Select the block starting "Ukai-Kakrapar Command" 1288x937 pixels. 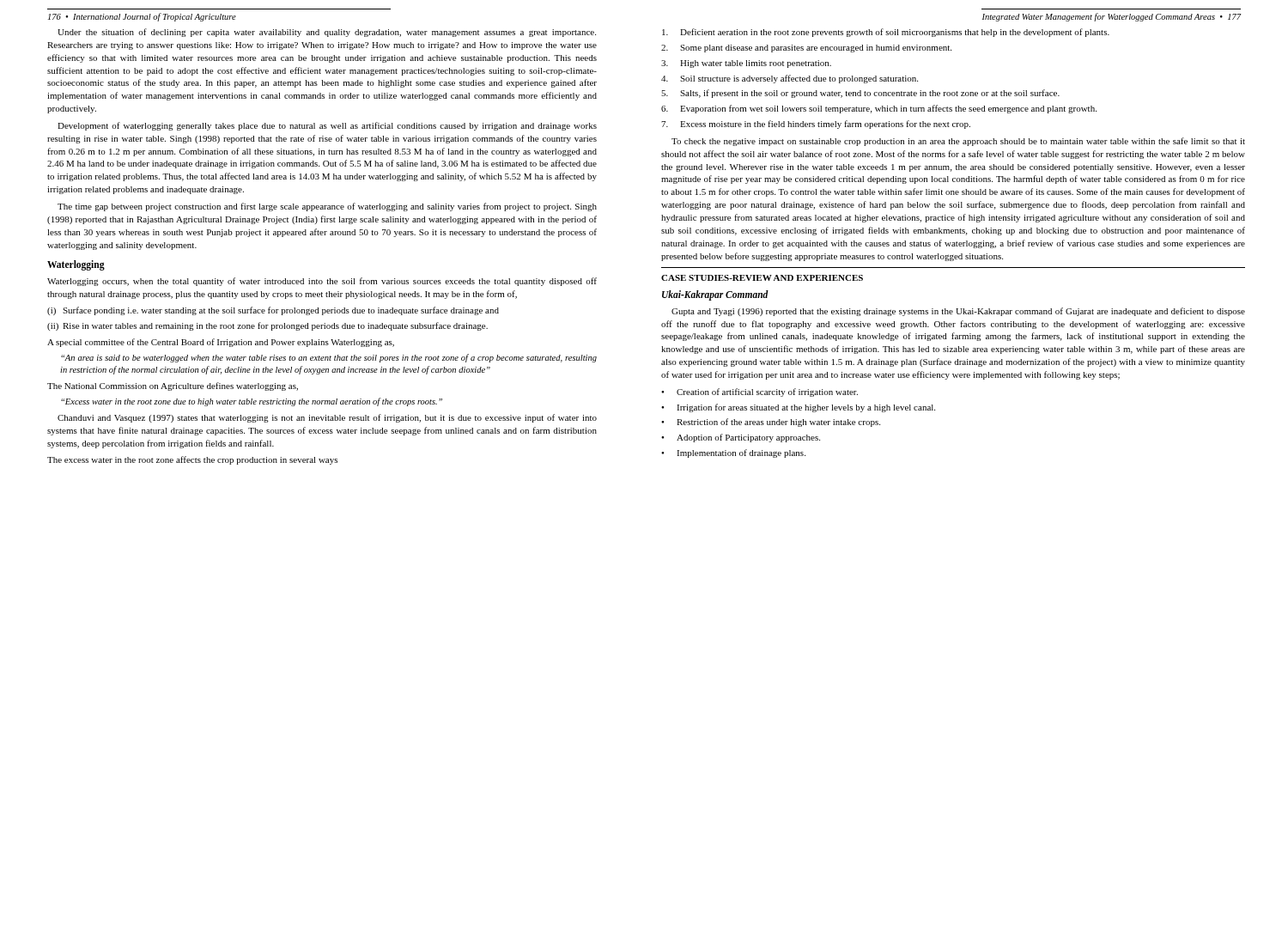[715, 295]
